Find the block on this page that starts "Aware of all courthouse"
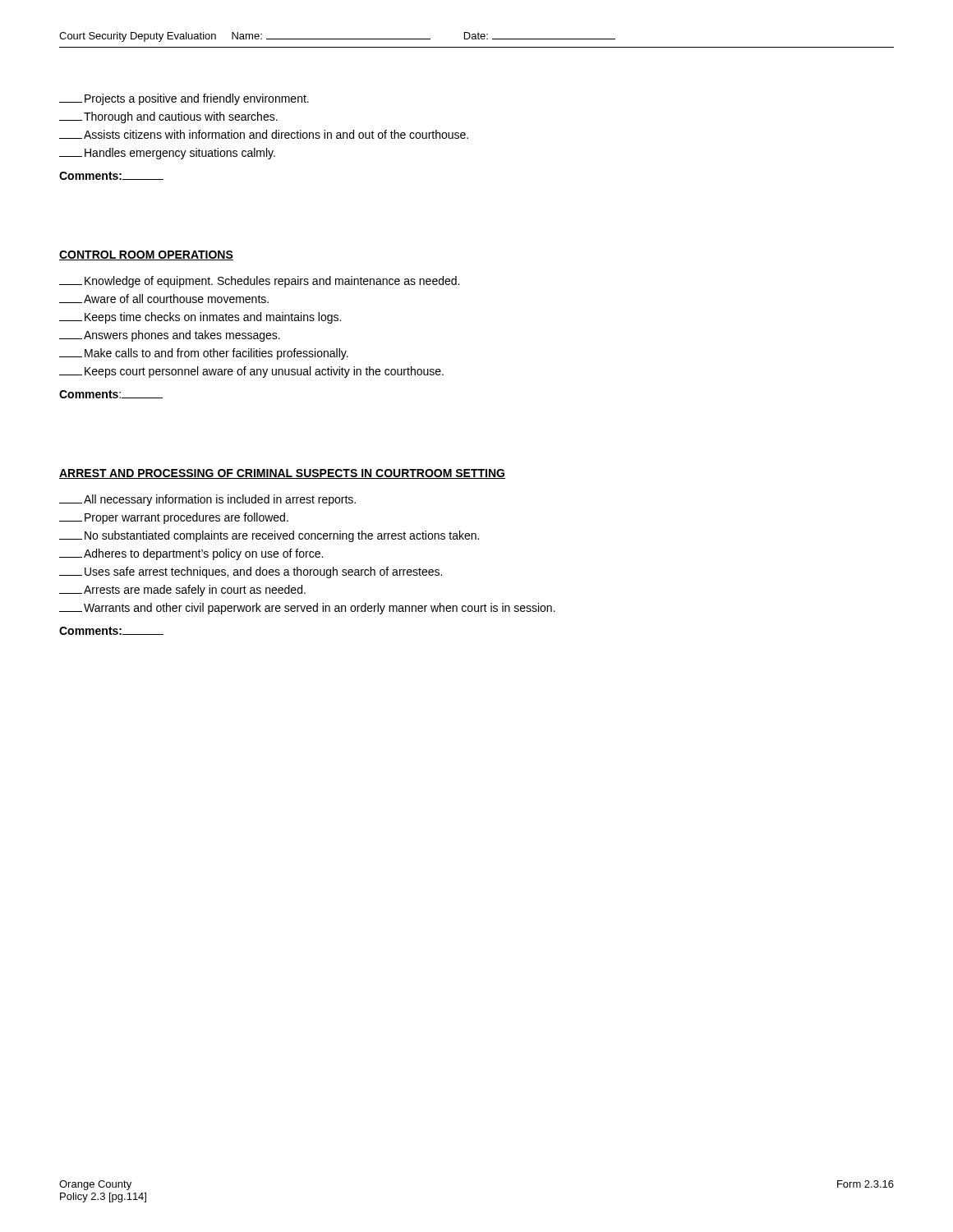The image size is (953, 1232). point(164,298)
